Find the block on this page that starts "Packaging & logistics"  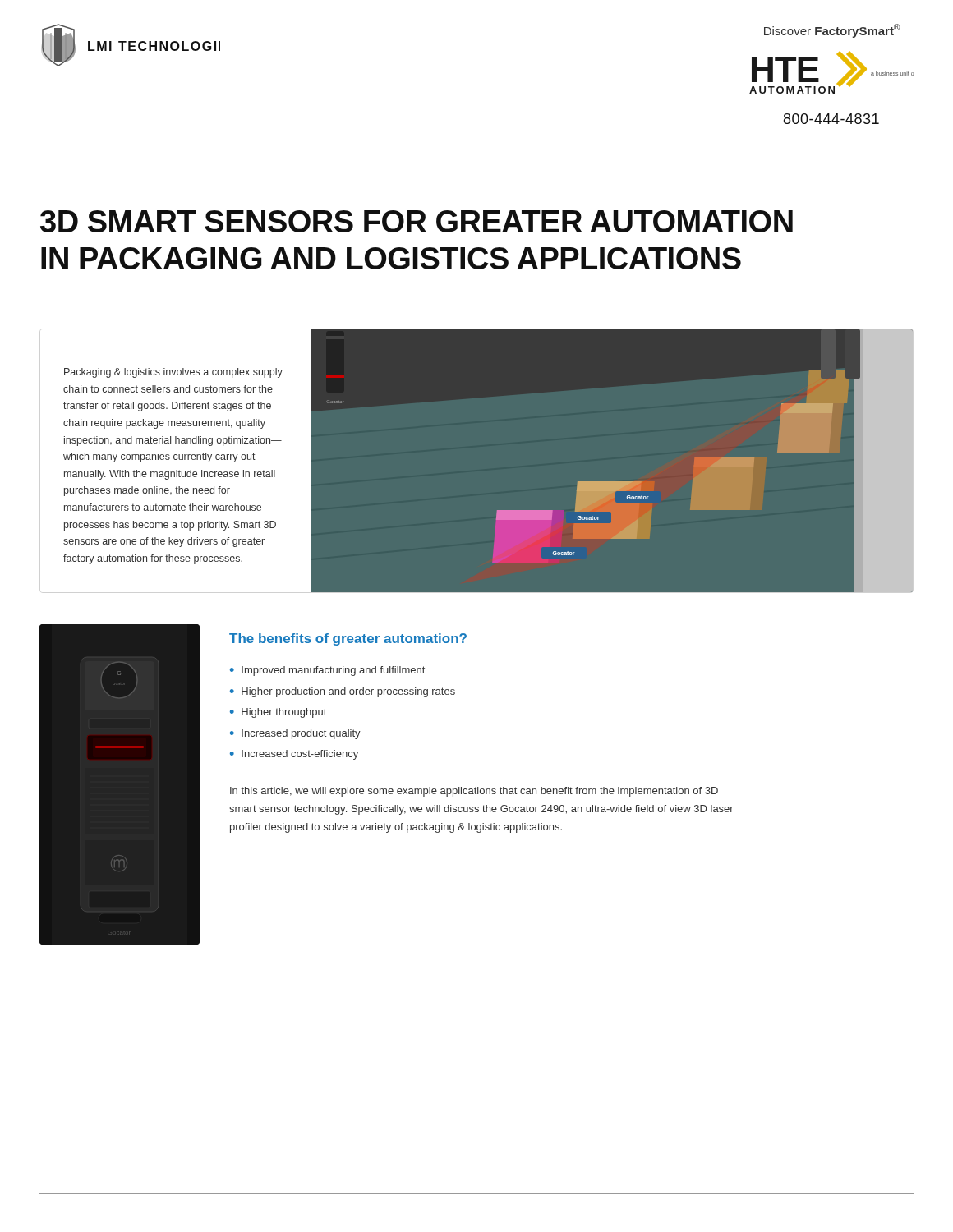173,465
